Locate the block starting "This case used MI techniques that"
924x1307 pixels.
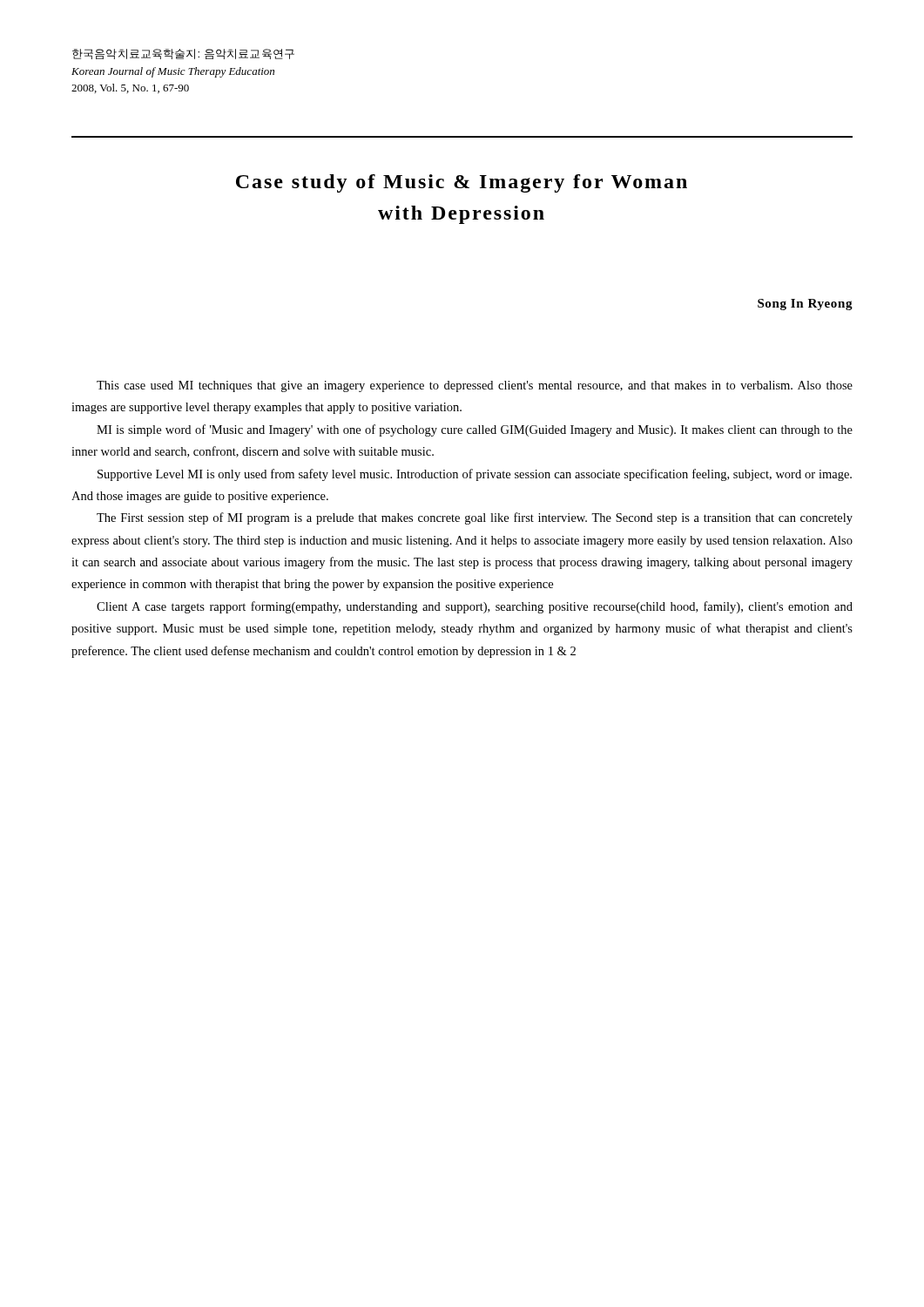click(462, 396)
